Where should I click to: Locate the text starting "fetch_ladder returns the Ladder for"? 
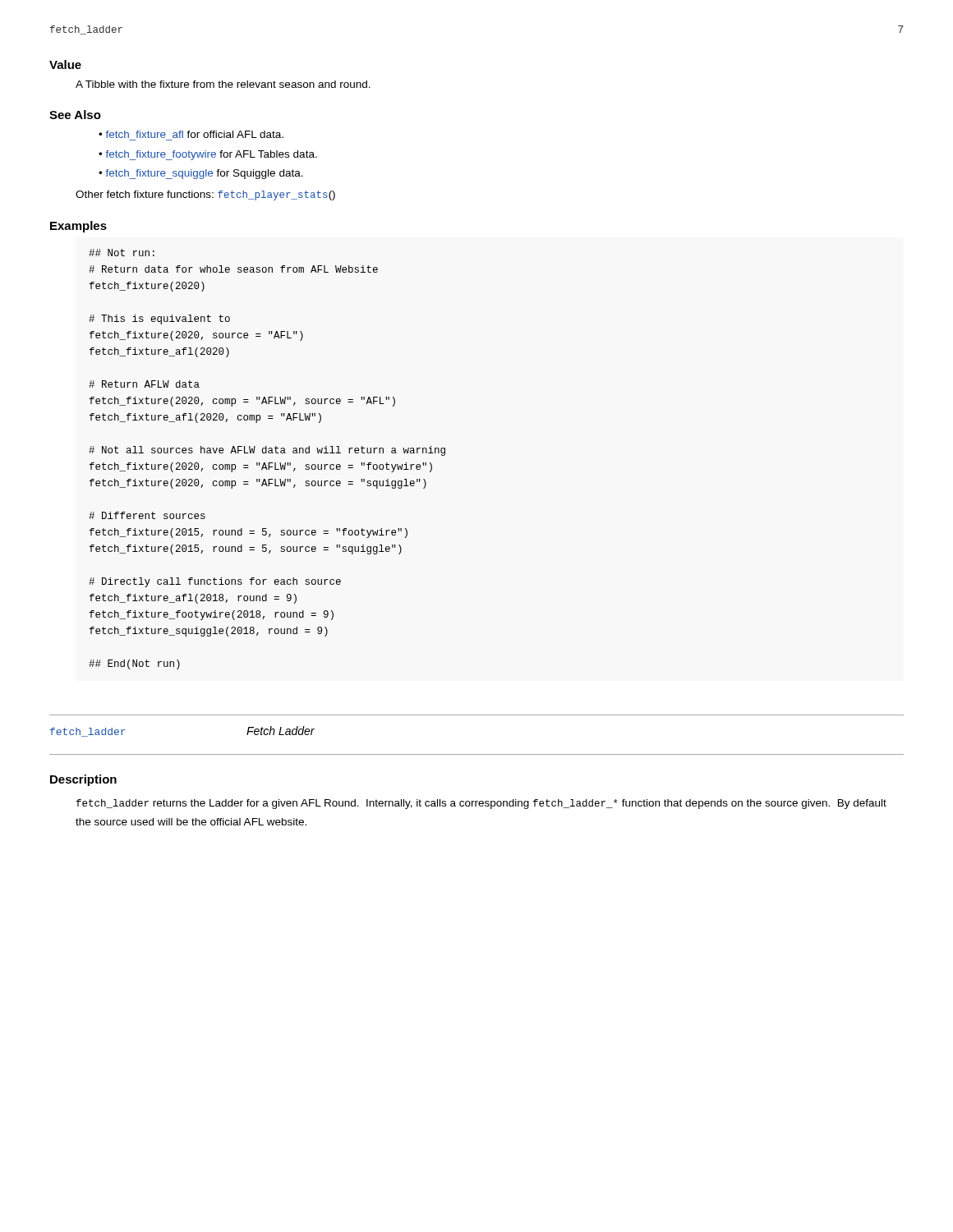(x=481, y=812)
